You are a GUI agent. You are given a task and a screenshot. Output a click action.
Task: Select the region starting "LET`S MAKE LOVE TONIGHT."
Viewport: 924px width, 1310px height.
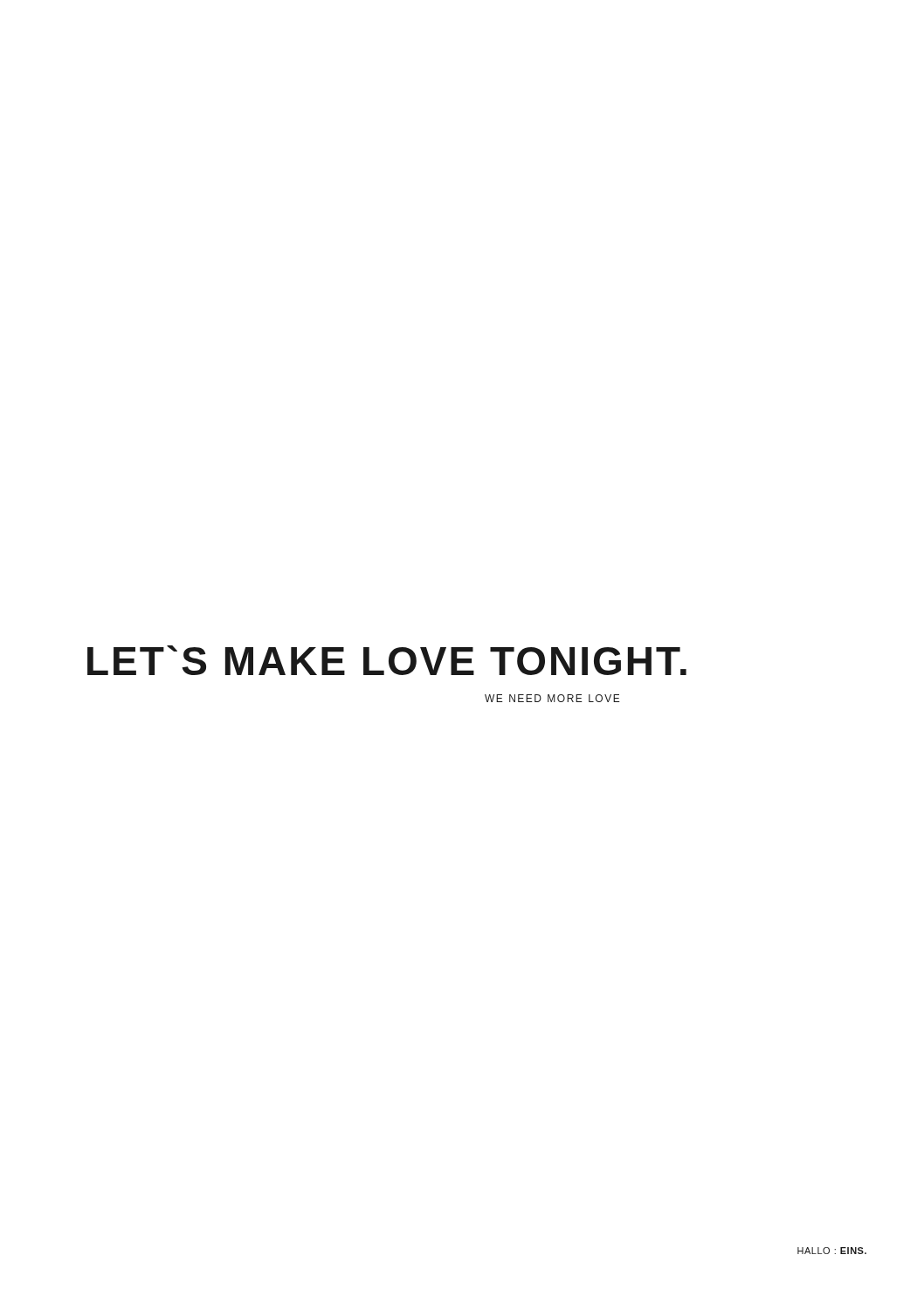[388, 661]
